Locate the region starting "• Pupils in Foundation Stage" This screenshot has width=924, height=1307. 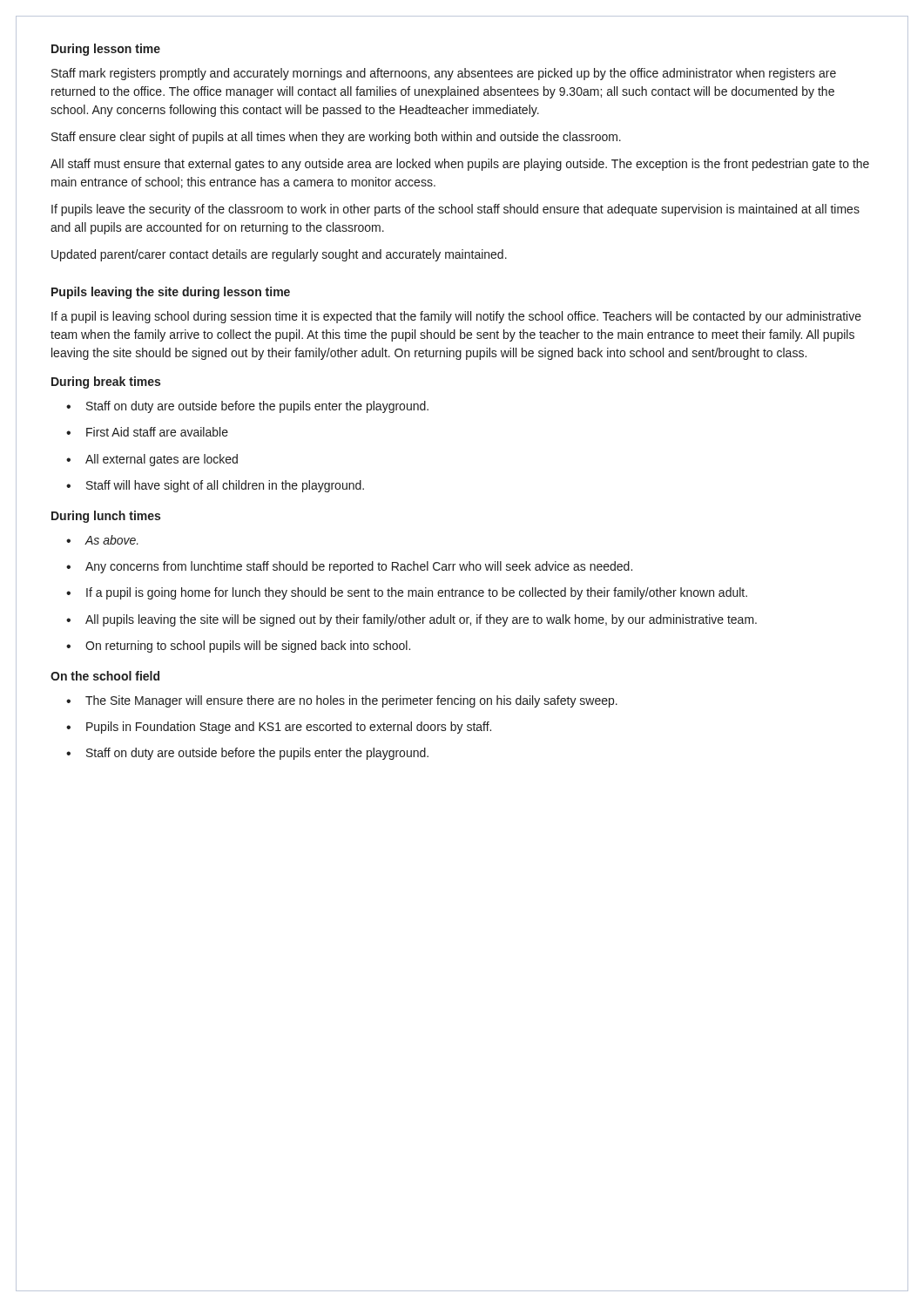click(x=462, y=728)
